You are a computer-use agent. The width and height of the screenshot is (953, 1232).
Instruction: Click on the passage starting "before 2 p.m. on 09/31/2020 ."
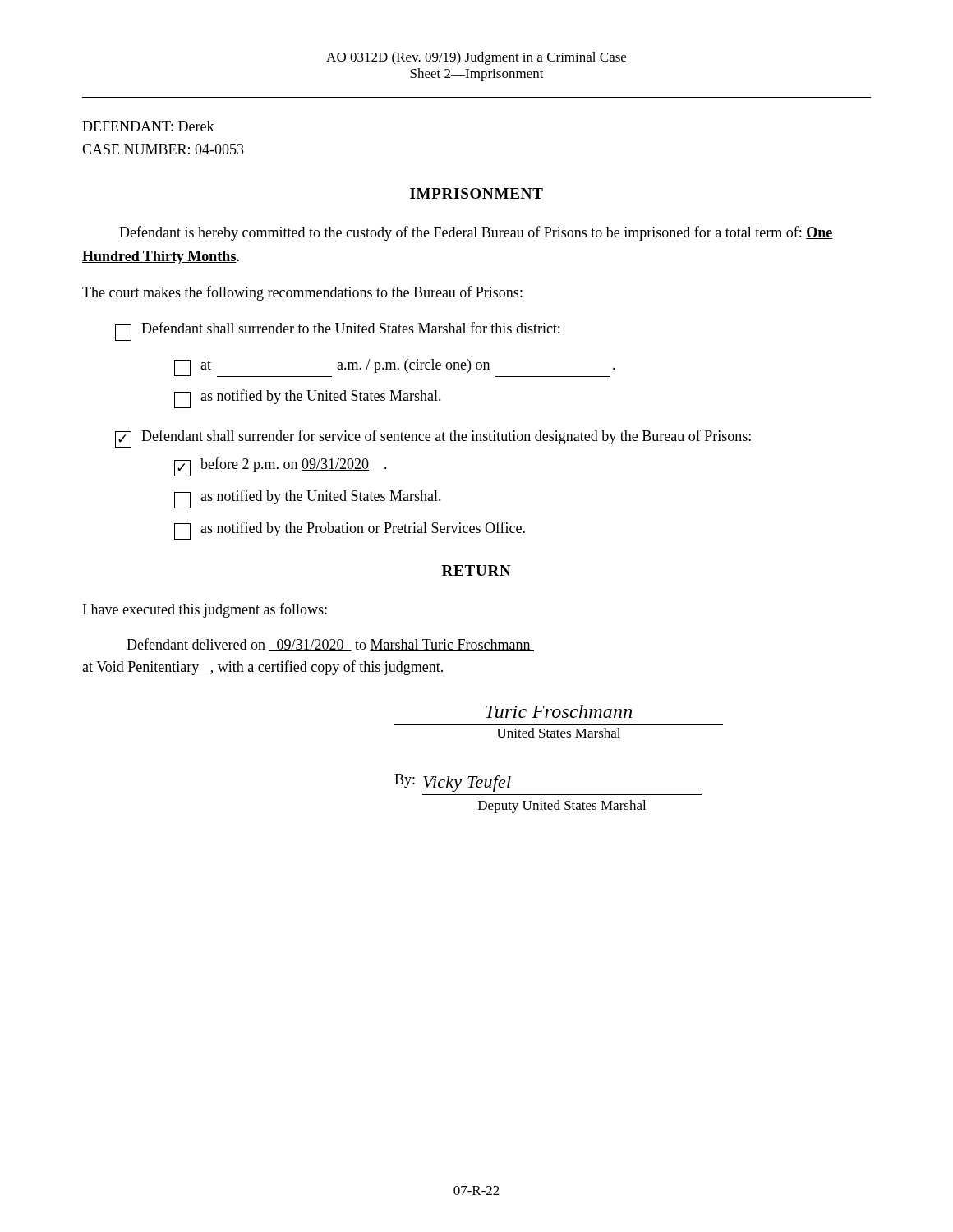(281, 466)
